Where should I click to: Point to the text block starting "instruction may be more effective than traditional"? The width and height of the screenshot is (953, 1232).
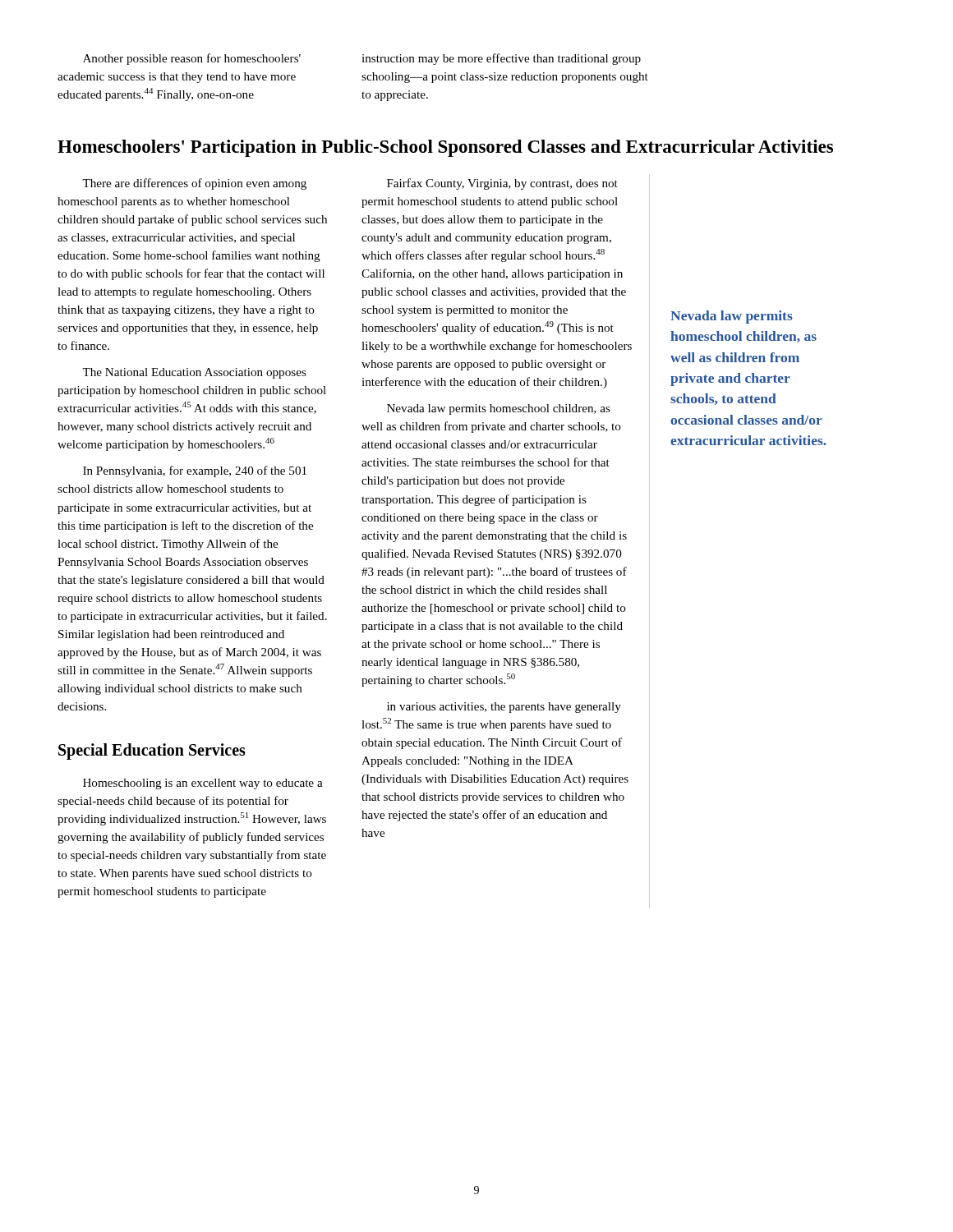point(505,76)
